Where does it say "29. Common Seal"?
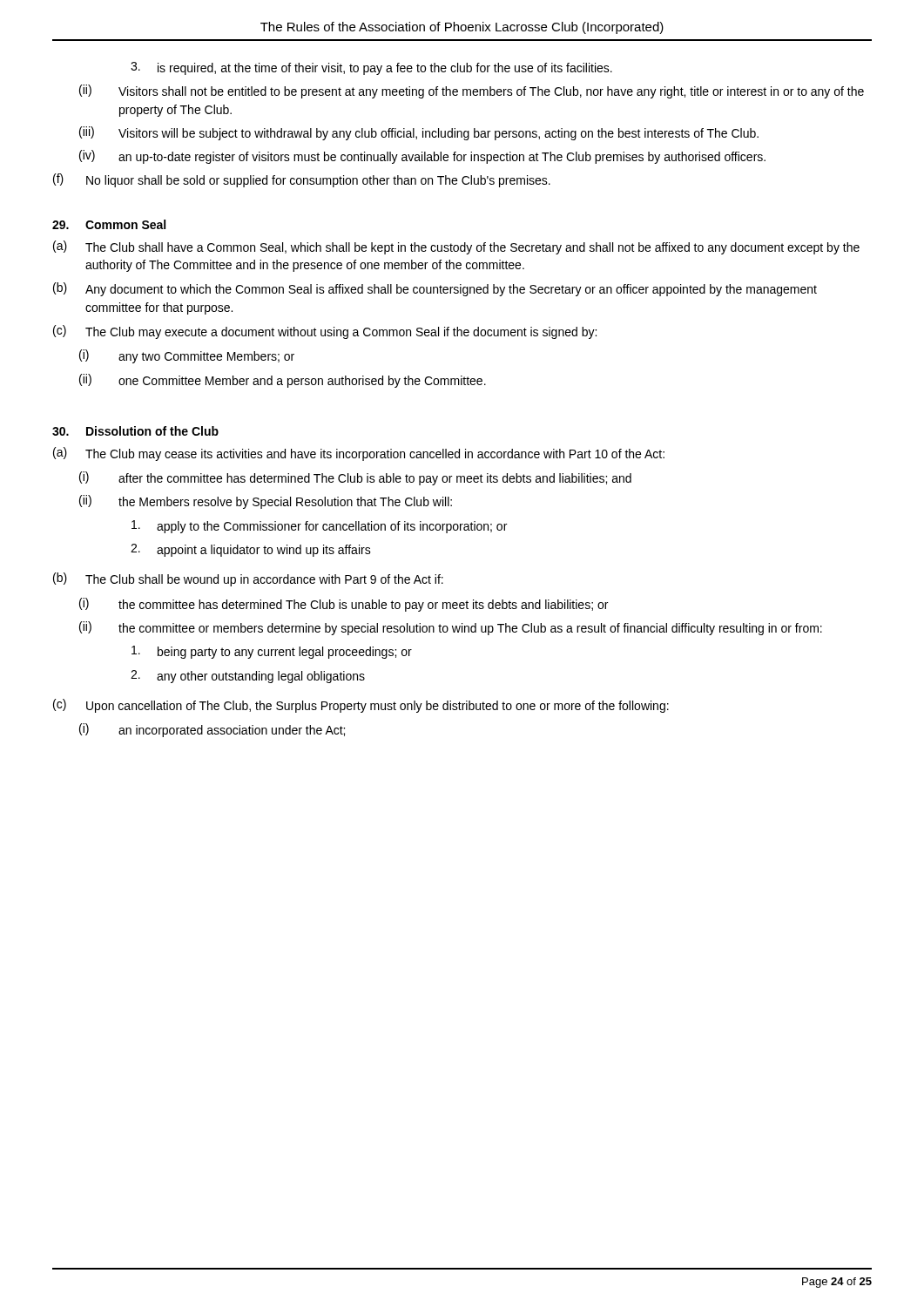The width and height of the screenshot is (924, 1307). pyautogui.click(x=109, y=225)
